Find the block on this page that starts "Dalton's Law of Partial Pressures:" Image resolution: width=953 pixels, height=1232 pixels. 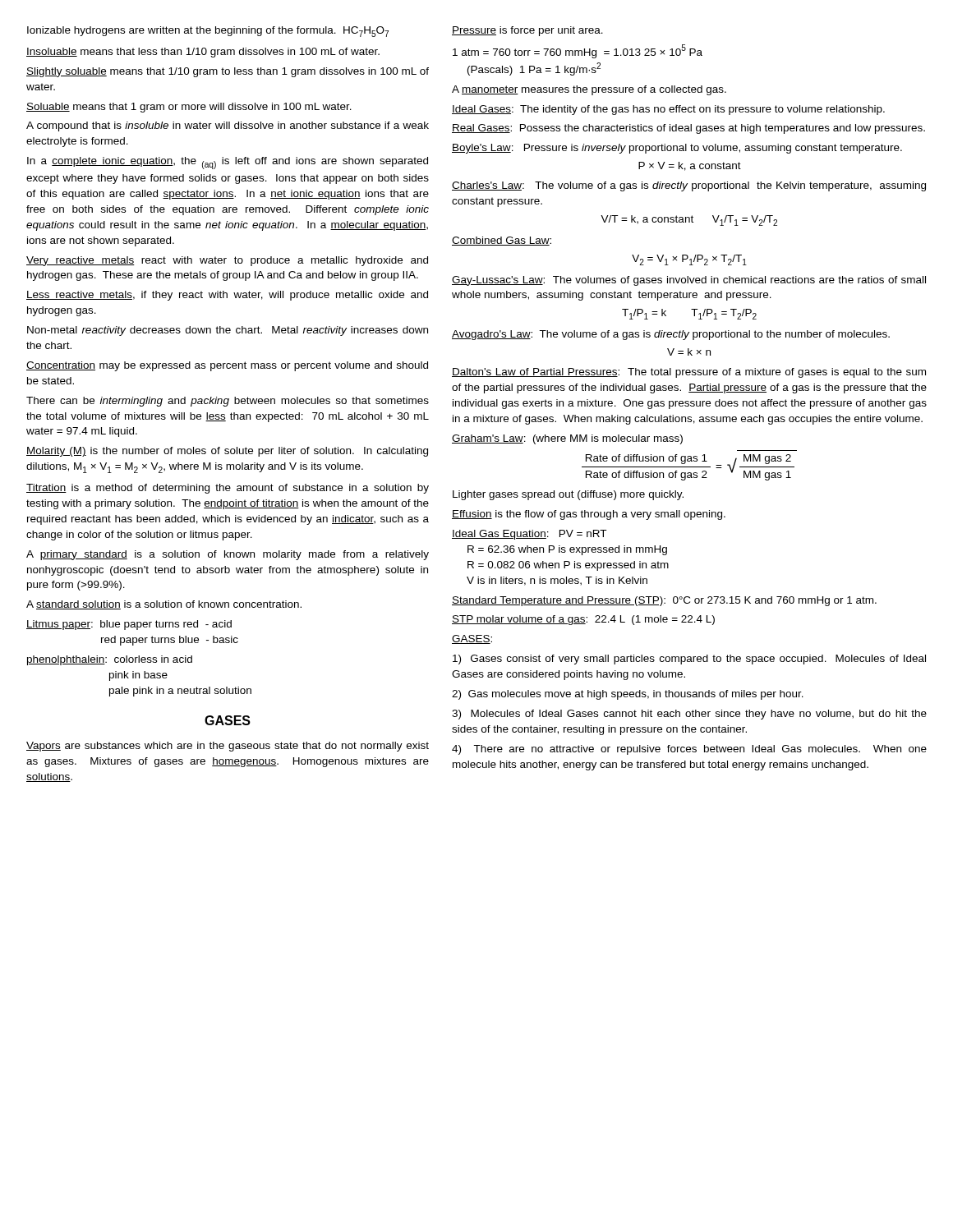coord(689,395)
